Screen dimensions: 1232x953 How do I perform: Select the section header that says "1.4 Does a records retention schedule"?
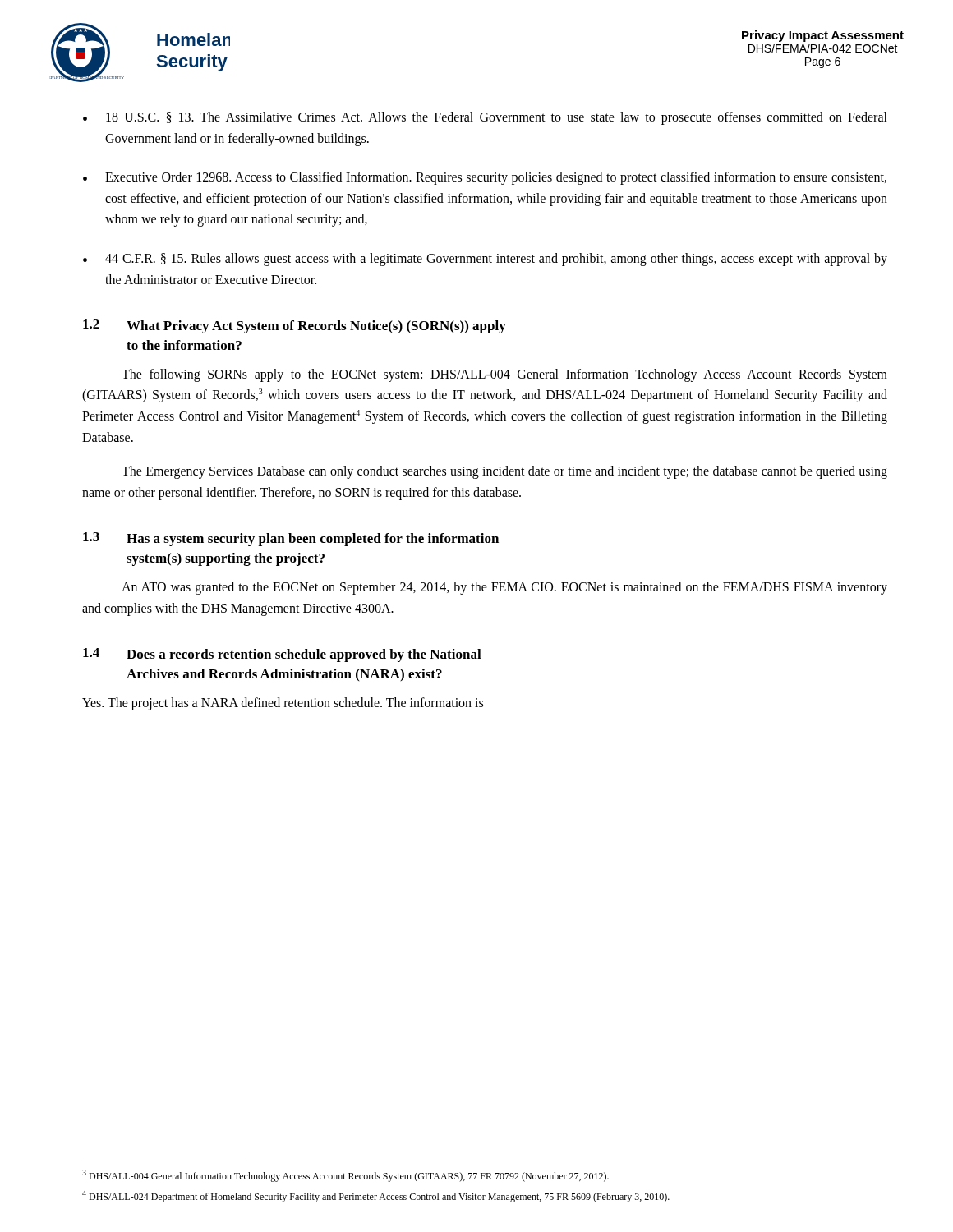[282, 664]
